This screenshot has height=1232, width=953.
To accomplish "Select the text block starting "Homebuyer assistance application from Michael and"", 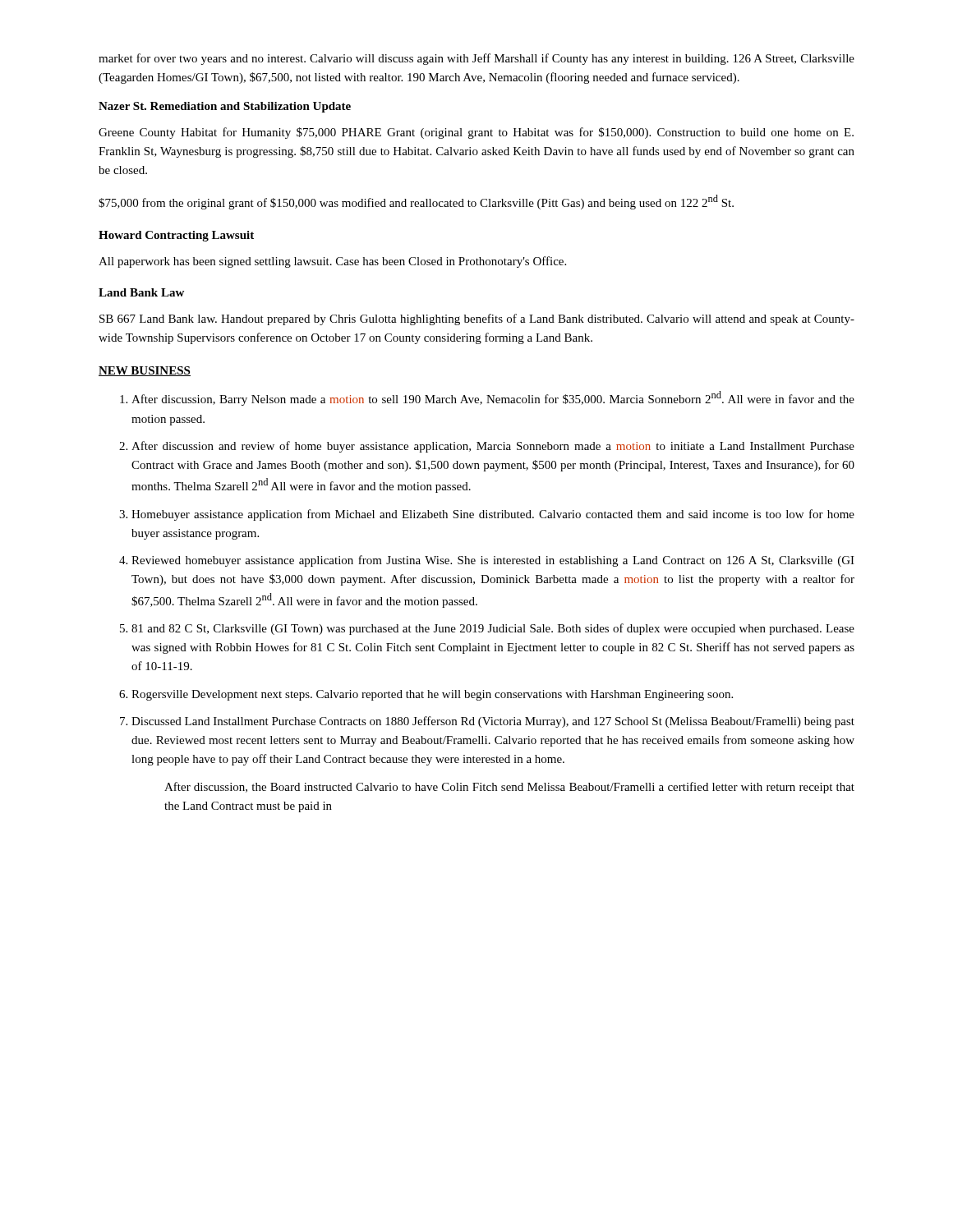I will point(493,523).
